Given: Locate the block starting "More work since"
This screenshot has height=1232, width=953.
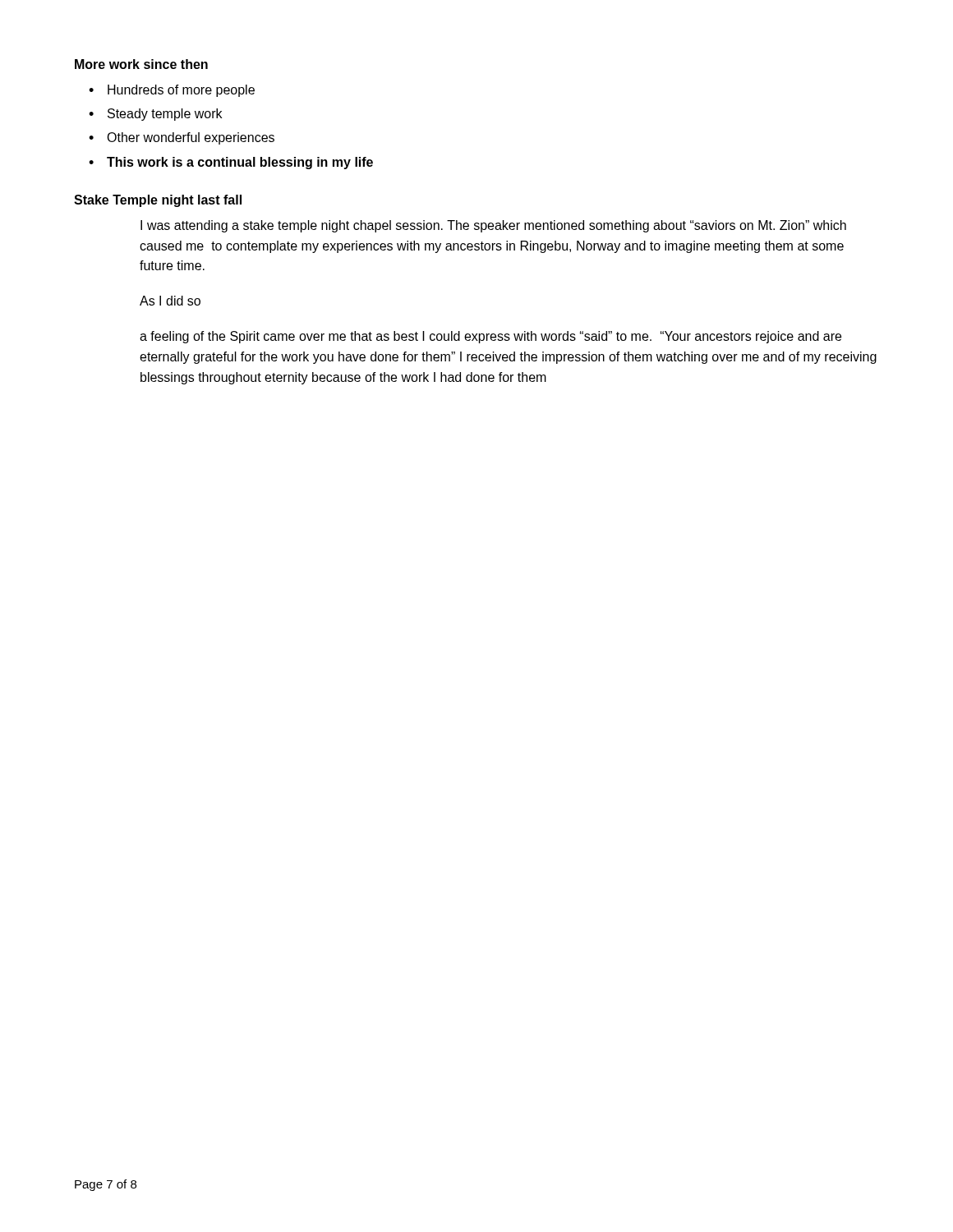Looking at the screenshot, I should (141, 64).
